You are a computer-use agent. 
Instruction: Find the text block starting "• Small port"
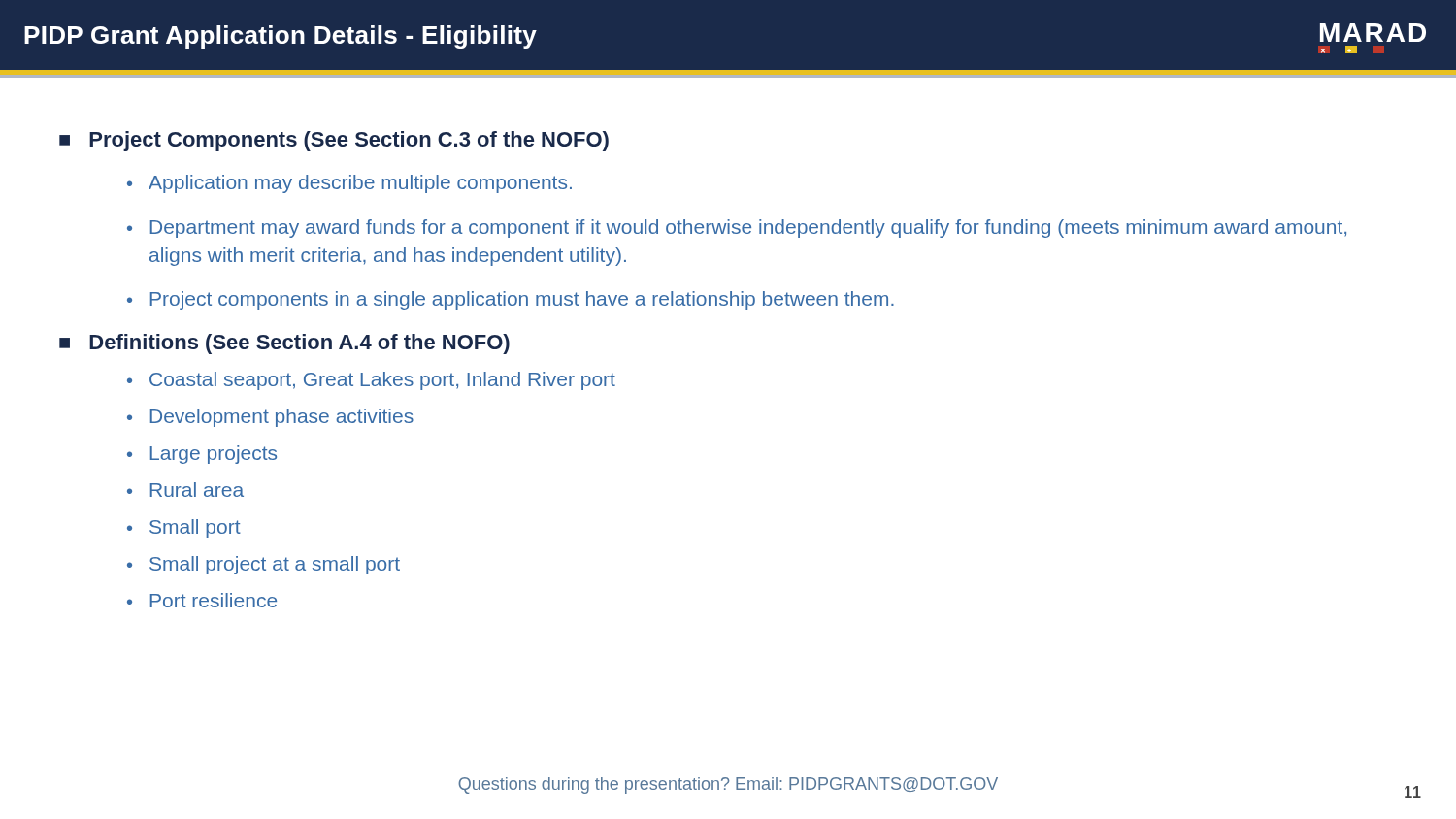[183, 527]
